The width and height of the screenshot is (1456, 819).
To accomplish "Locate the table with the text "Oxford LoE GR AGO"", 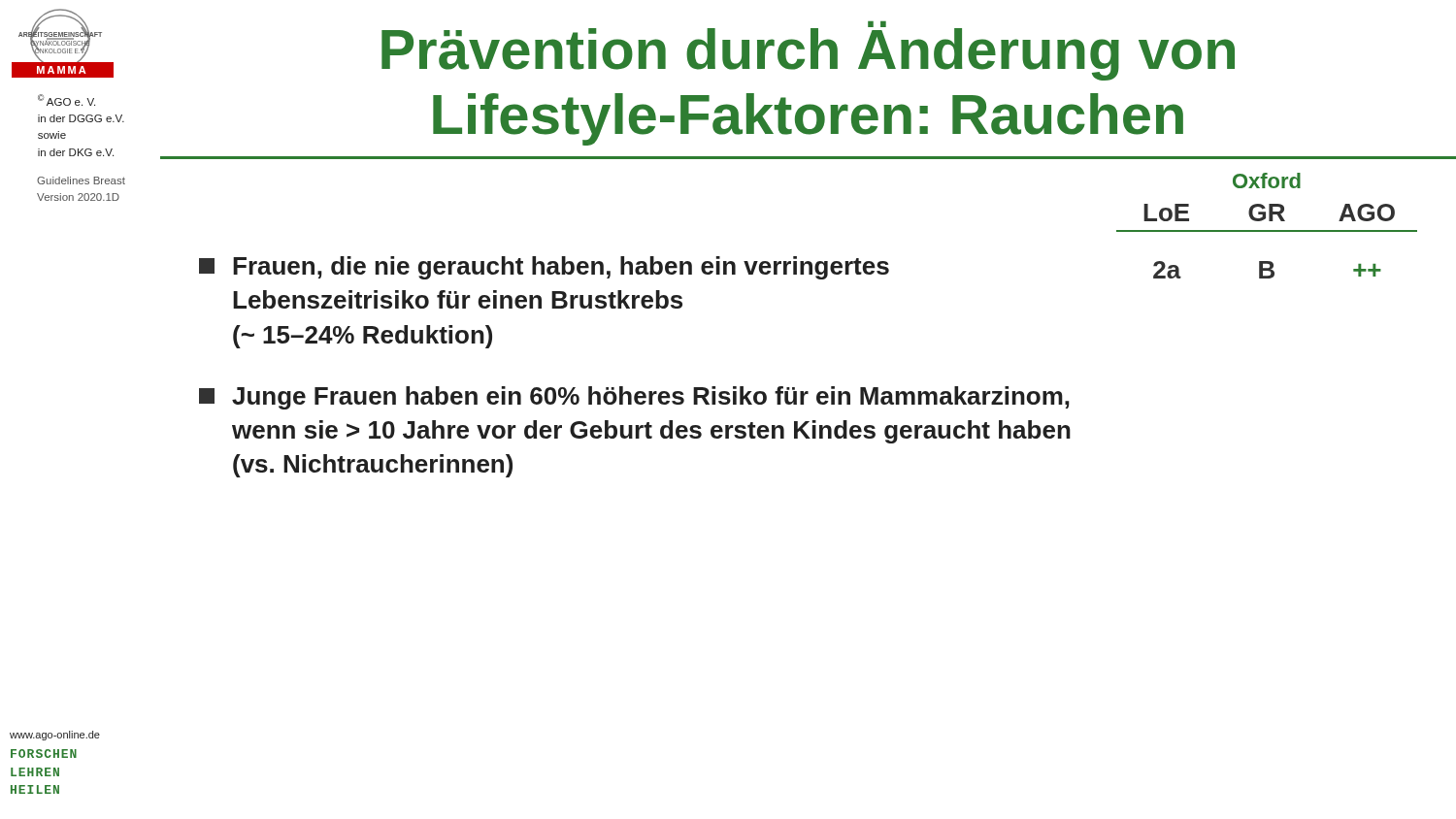I will point(1267,201).
